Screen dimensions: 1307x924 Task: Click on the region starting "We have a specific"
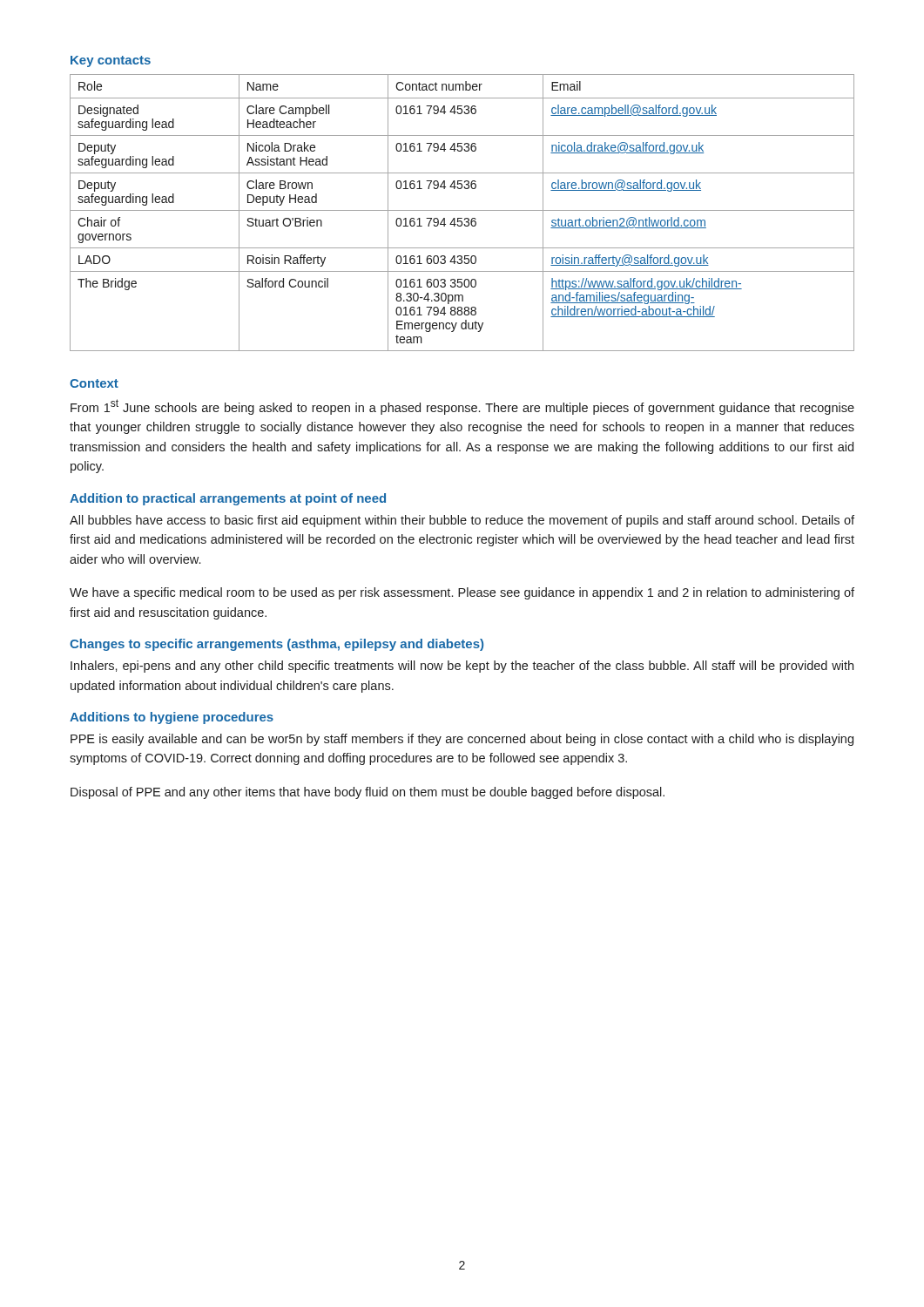[462, 602]
